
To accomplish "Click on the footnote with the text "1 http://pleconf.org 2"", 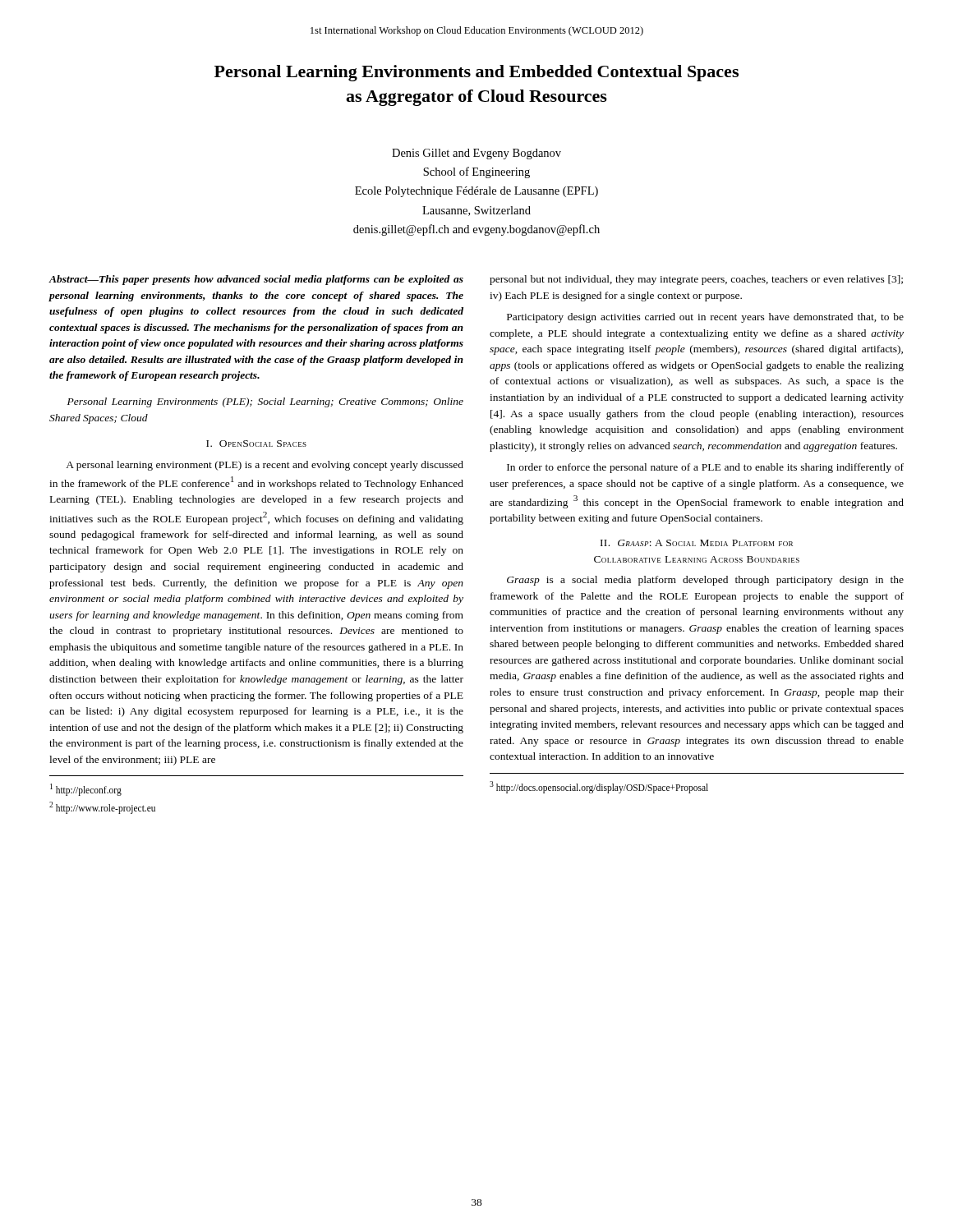I will tap(86, 790).
